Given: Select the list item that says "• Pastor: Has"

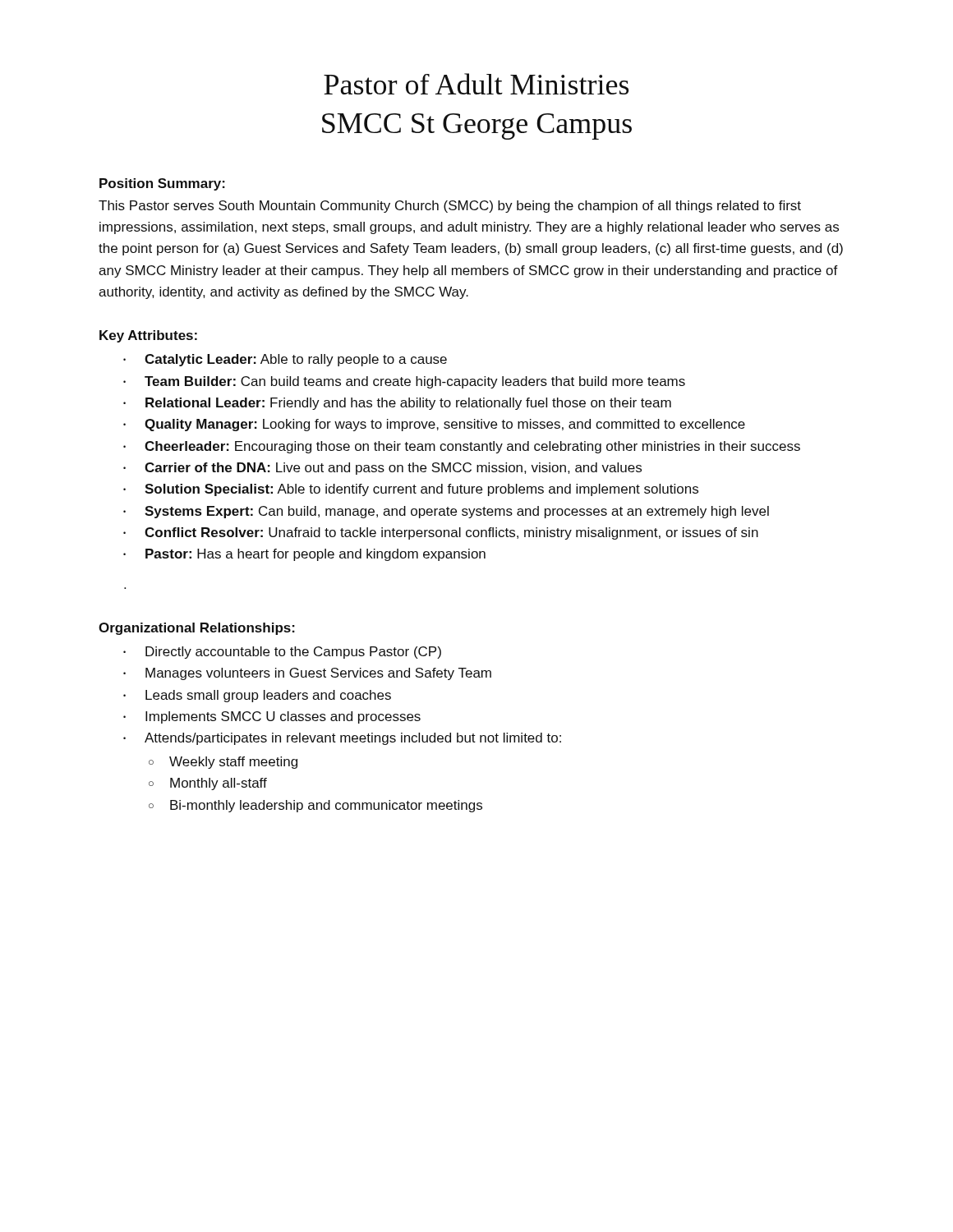Looking at the screenshot, I should tap(305, 555).
